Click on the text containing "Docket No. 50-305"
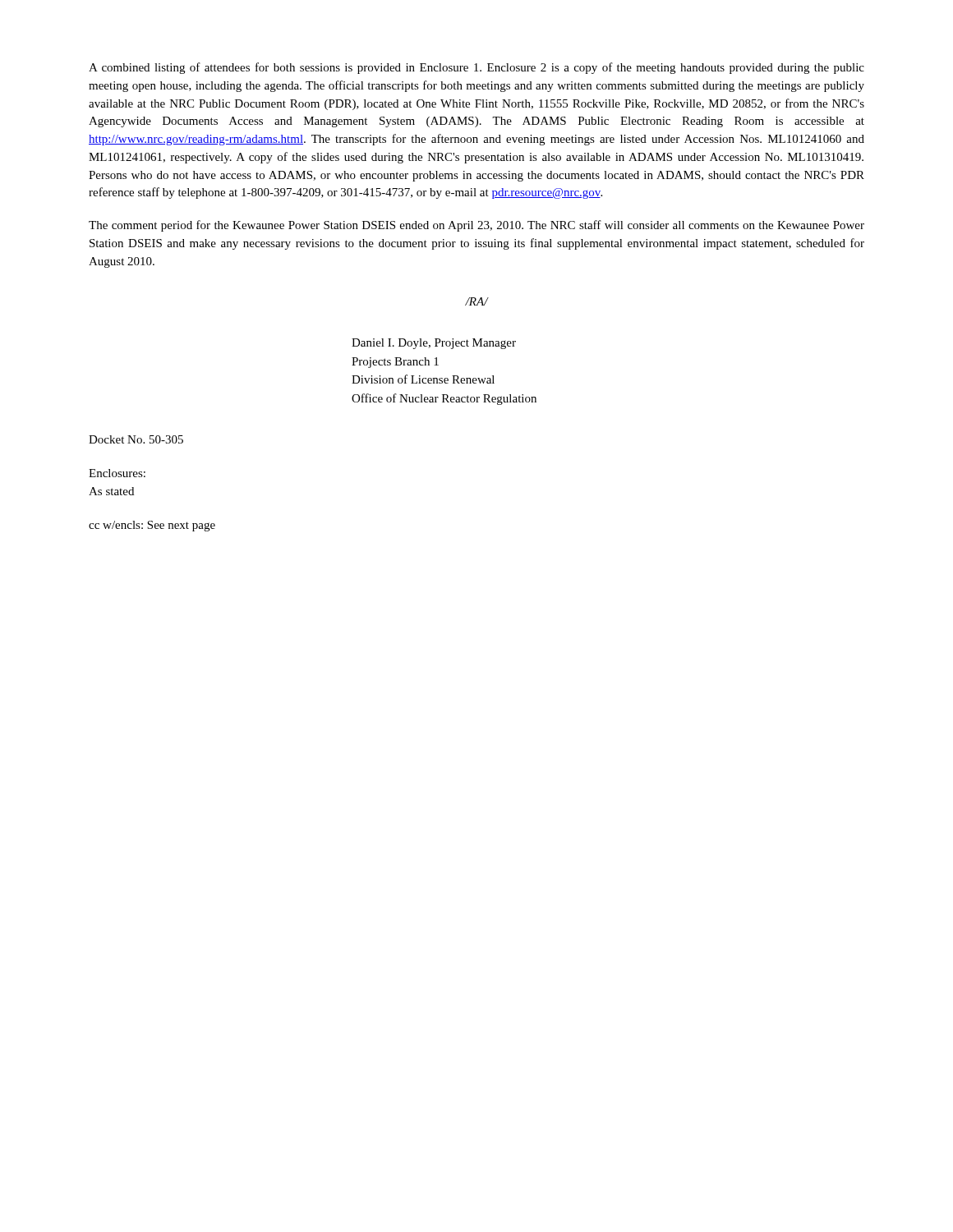 [136, 440]
